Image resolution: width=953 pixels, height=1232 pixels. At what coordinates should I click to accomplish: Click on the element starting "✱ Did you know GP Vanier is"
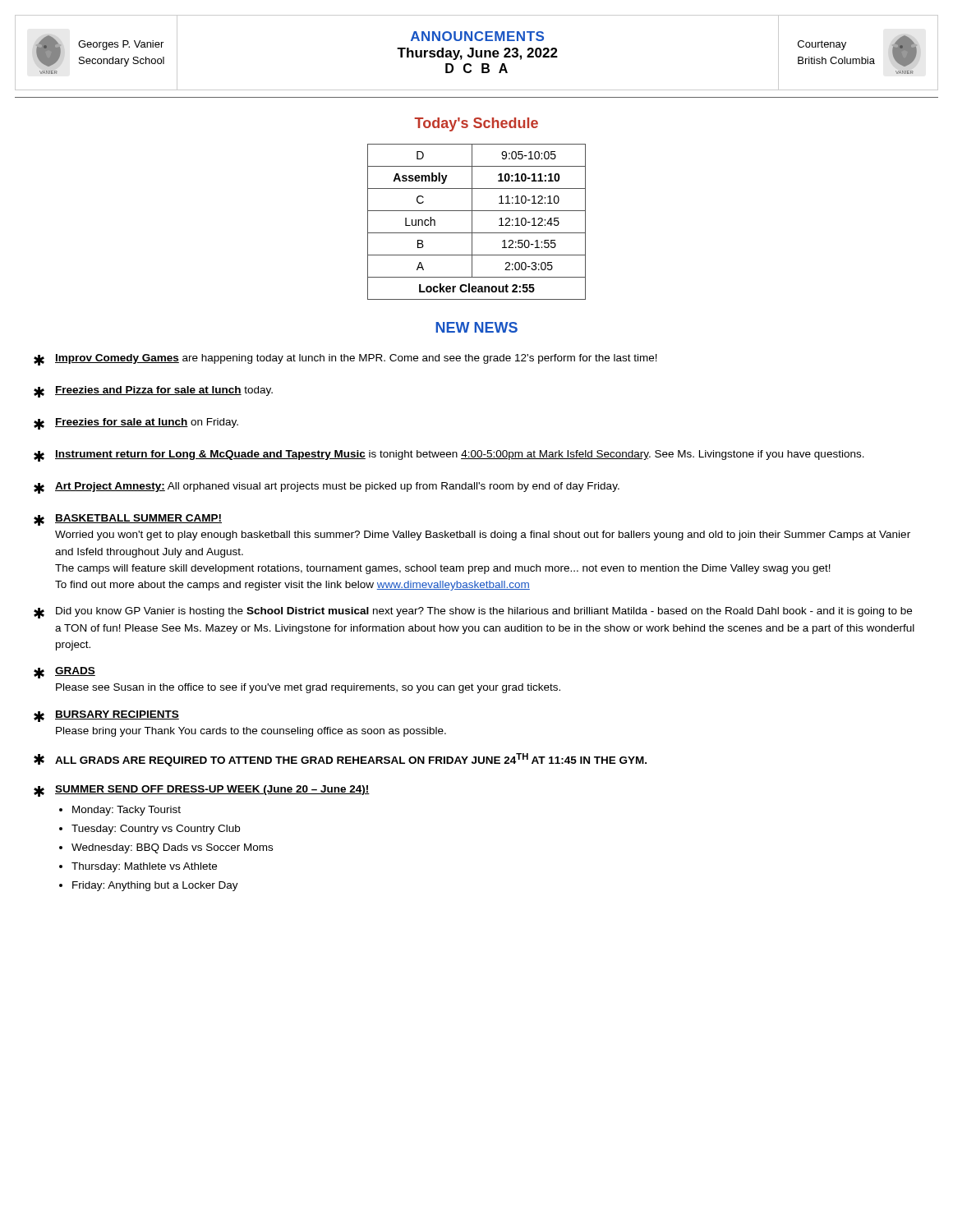476,628
